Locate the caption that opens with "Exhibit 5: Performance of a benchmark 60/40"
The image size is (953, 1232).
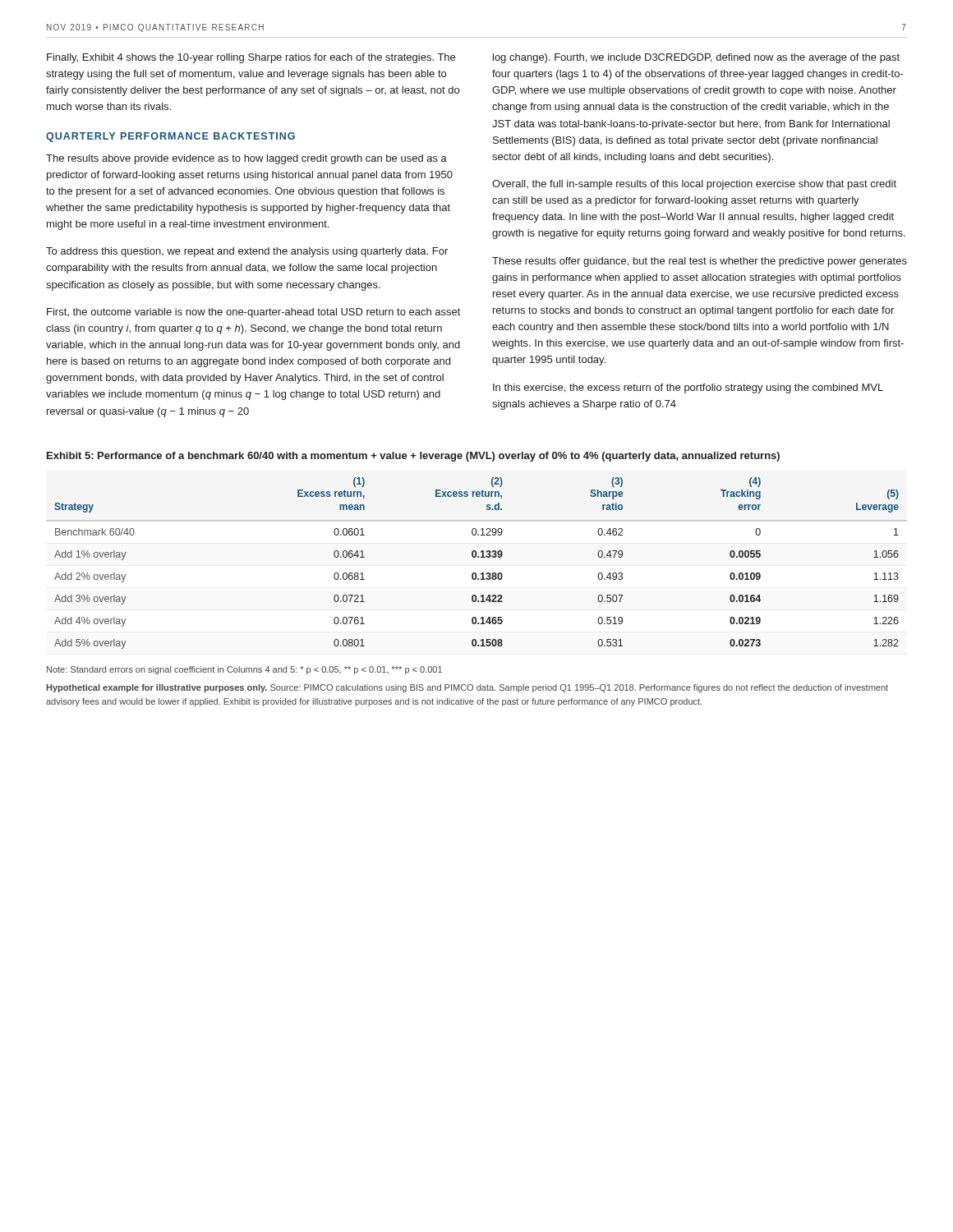pyautogui.click(x=413, y=455)
